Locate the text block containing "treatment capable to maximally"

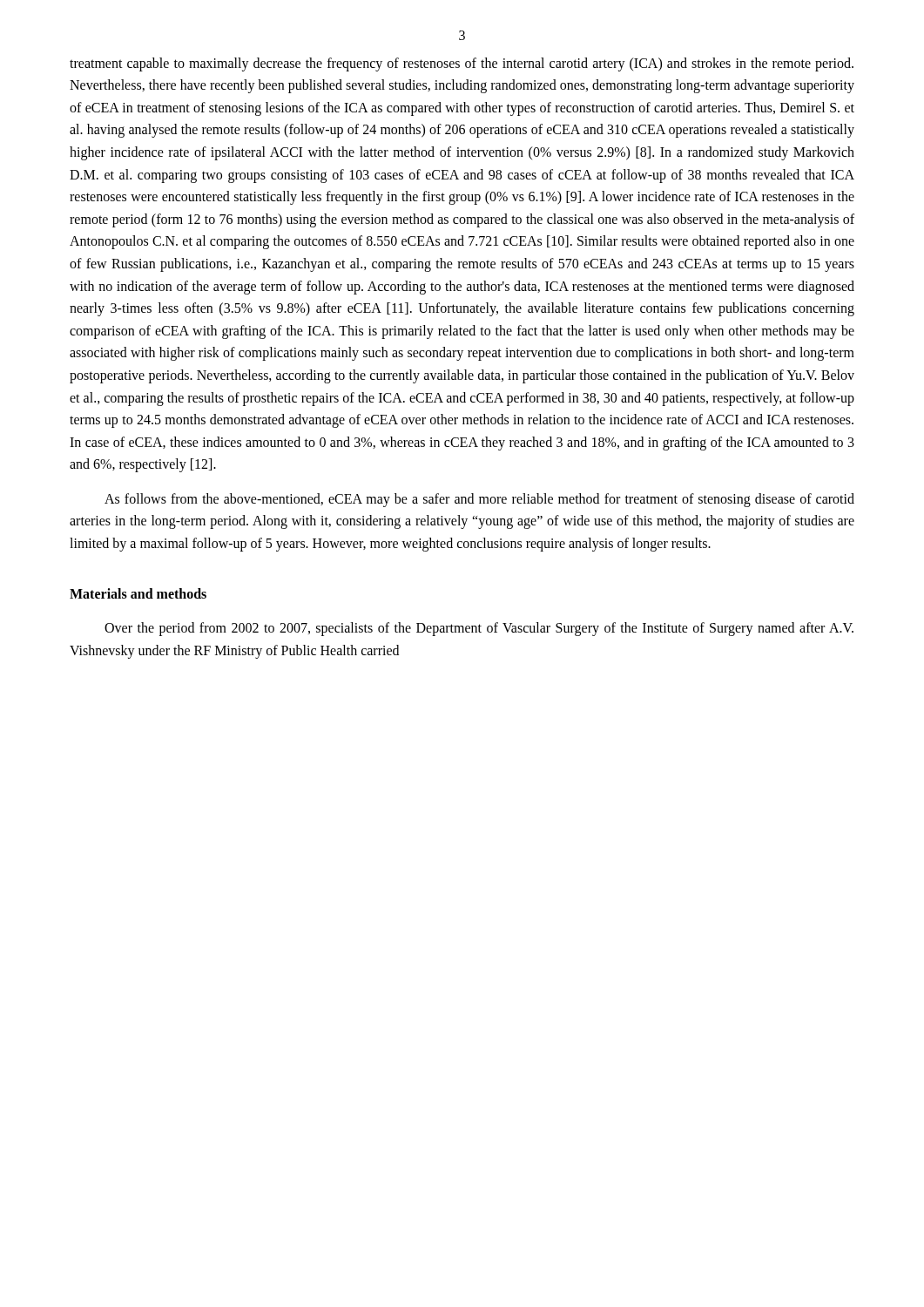coord(462,264)
